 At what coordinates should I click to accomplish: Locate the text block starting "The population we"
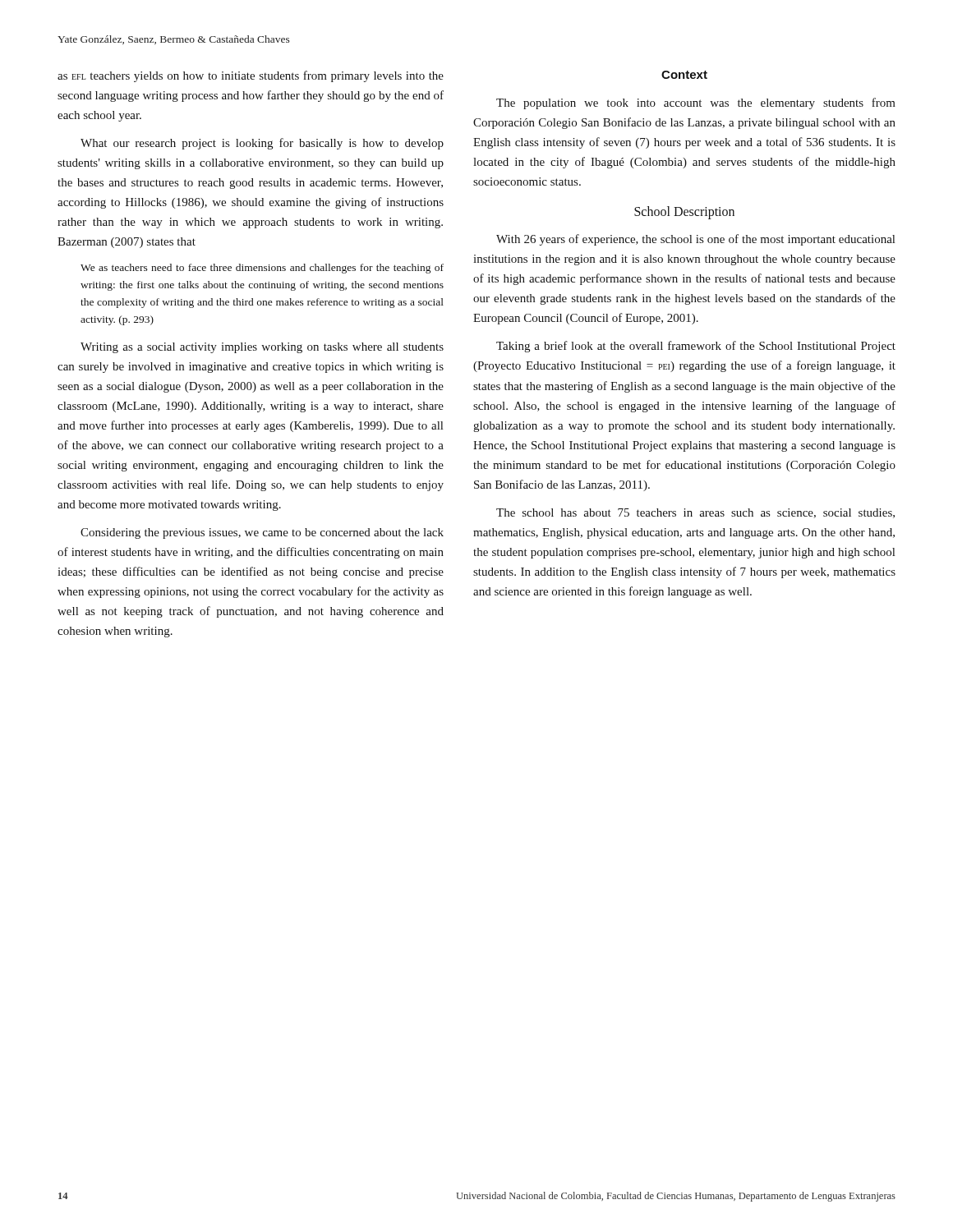pyautogui.click(x=684, y=142)
